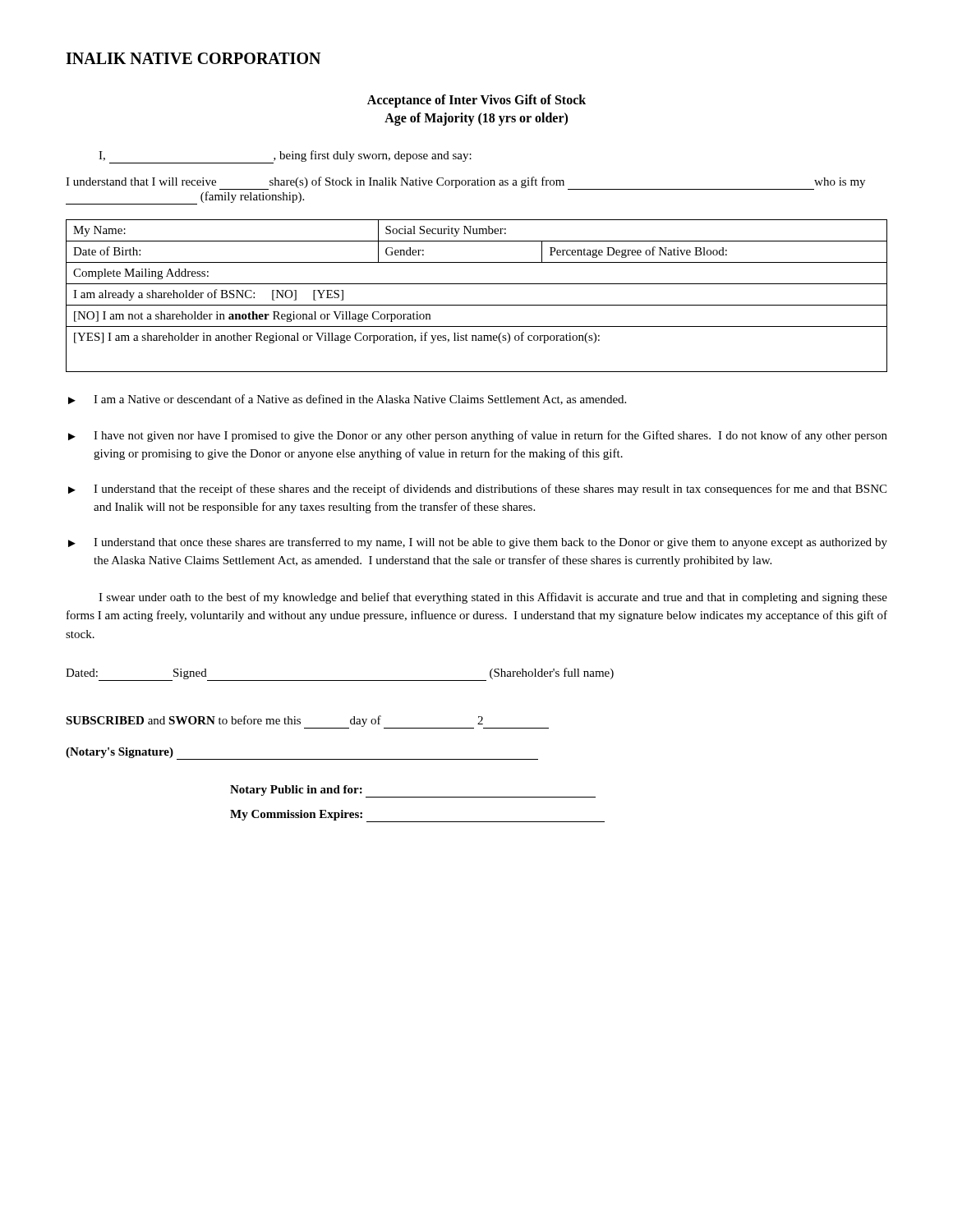Find "My Commission Expires:" on this page
953x1232 pixels.
click(417, 815)
